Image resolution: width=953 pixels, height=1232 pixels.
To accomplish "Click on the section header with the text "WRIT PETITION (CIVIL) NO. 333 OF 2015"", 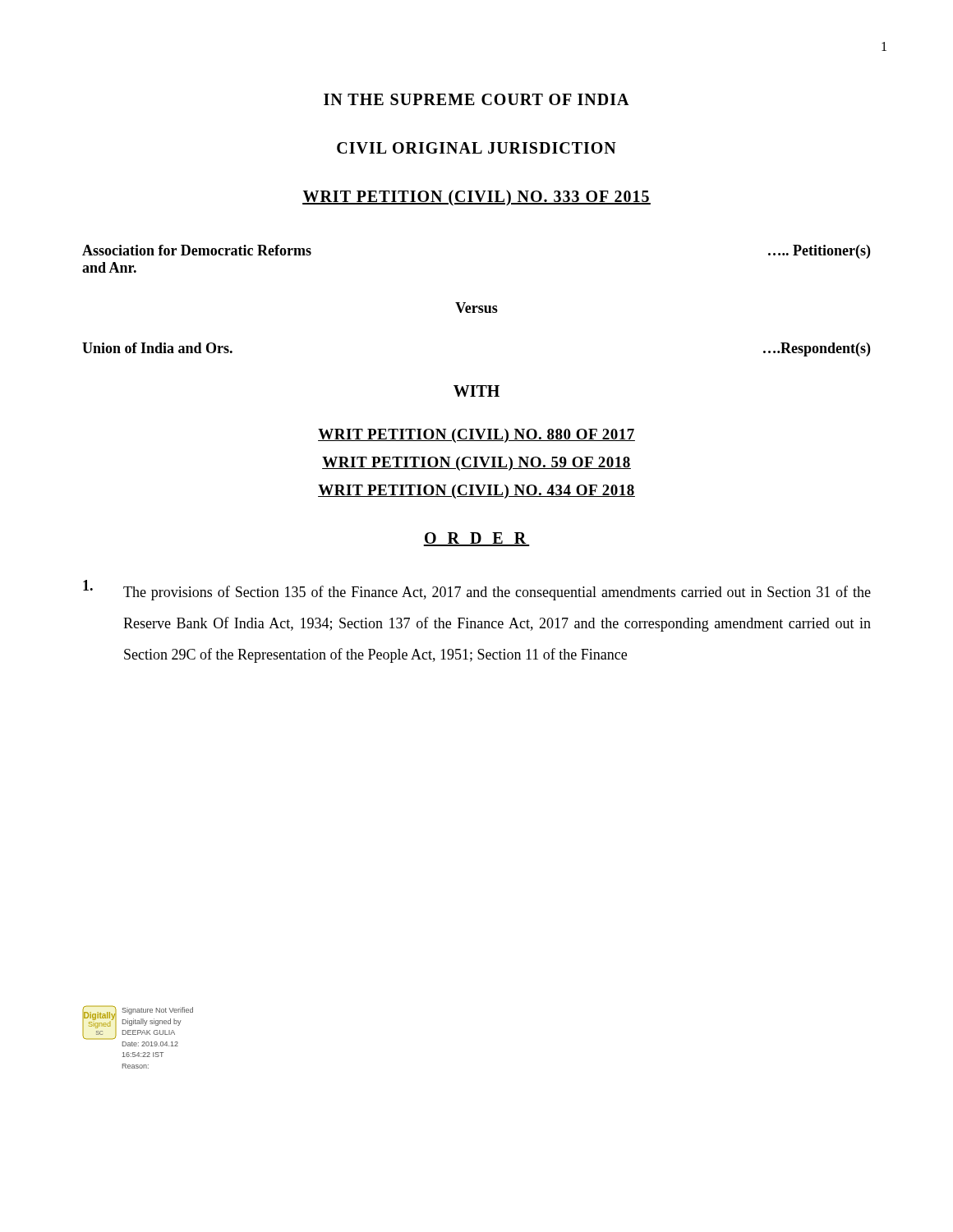I will [476, 197].
